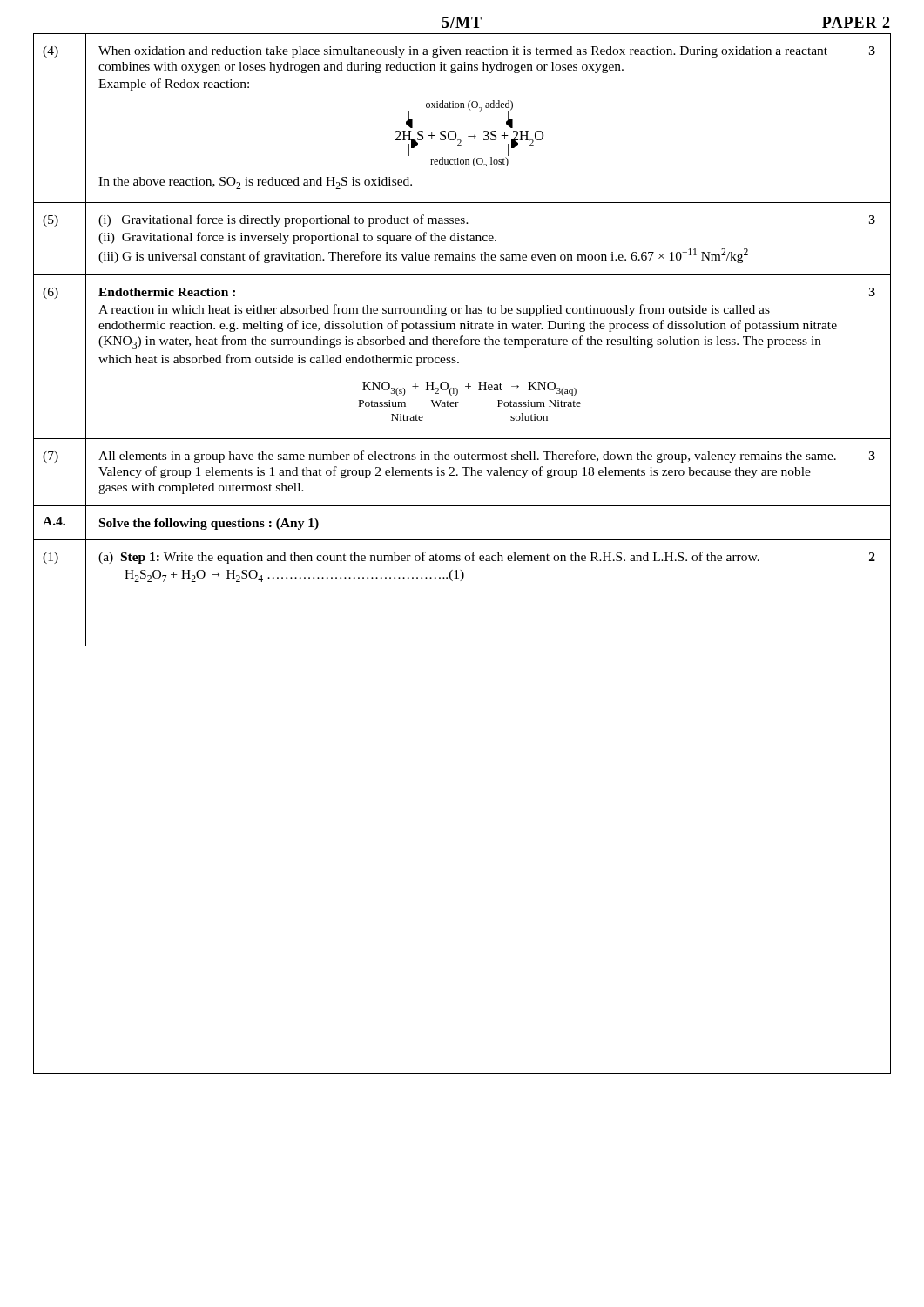This screenshot has width=924, height=1307.
Task: Locate the region starting "(7) All elements in a group have"
Action: coord(462,473)
